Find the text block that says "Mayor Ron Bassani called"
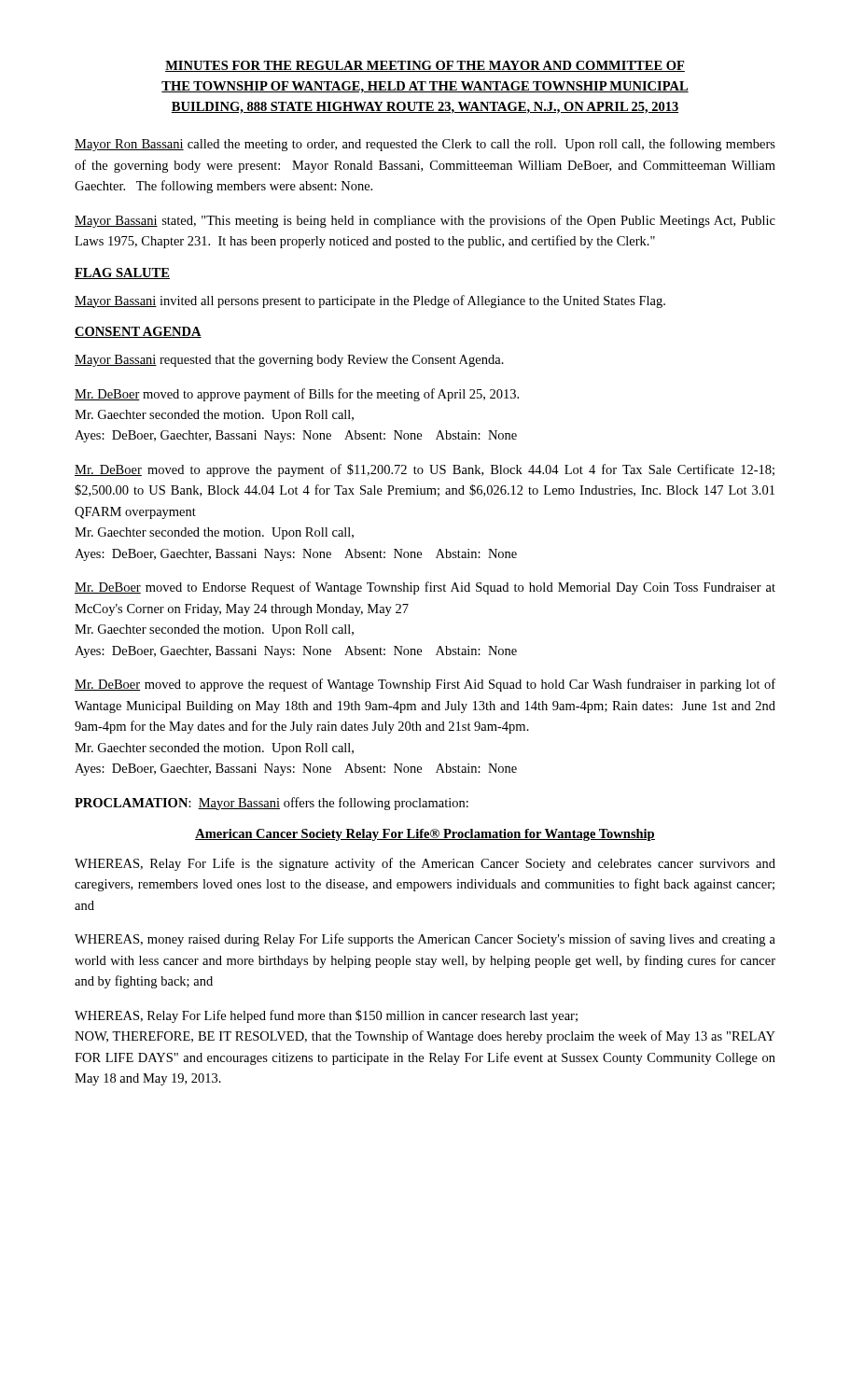 click(425, 165)
